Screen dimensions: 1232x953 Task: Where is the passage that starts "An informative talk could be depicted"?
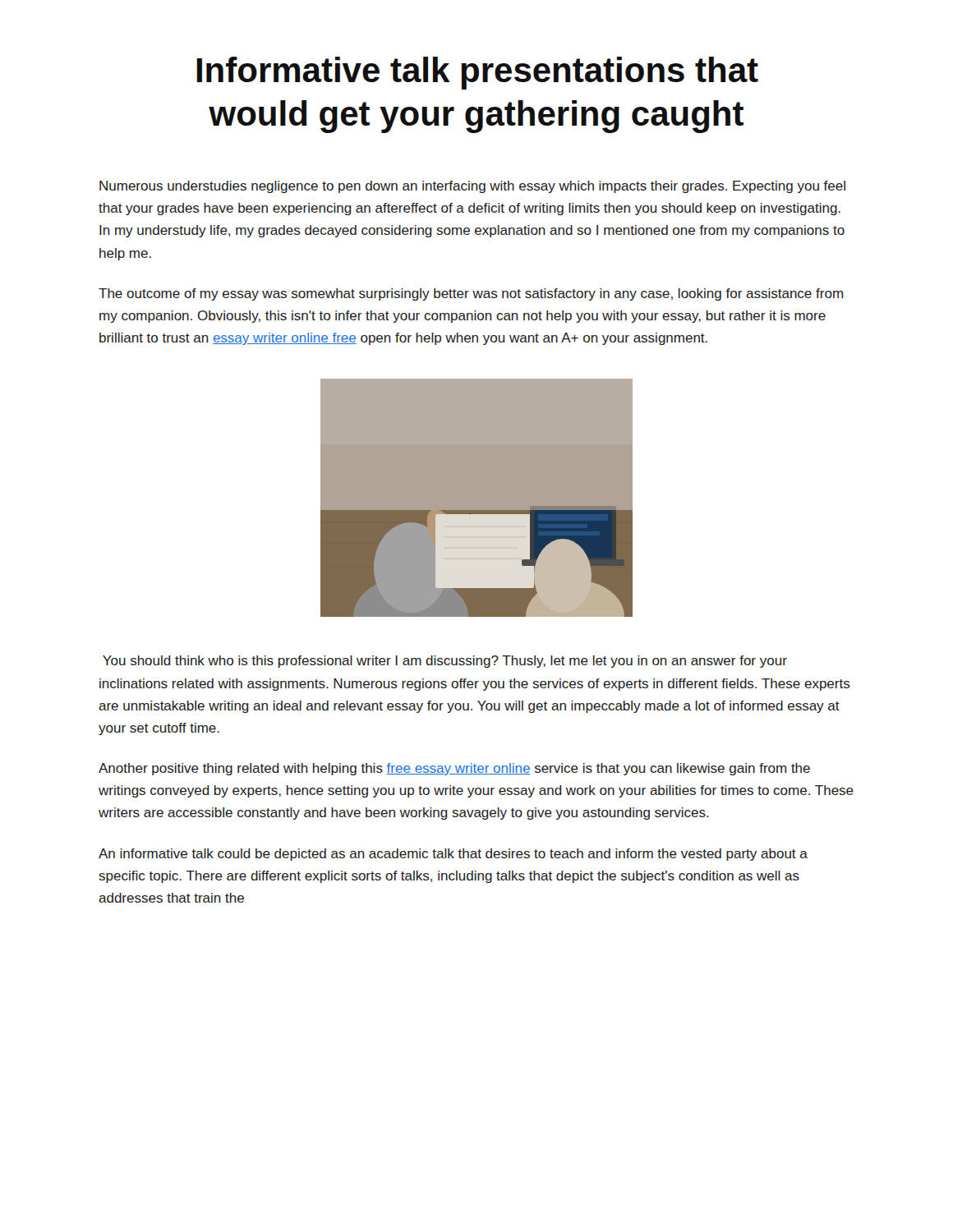453,876
